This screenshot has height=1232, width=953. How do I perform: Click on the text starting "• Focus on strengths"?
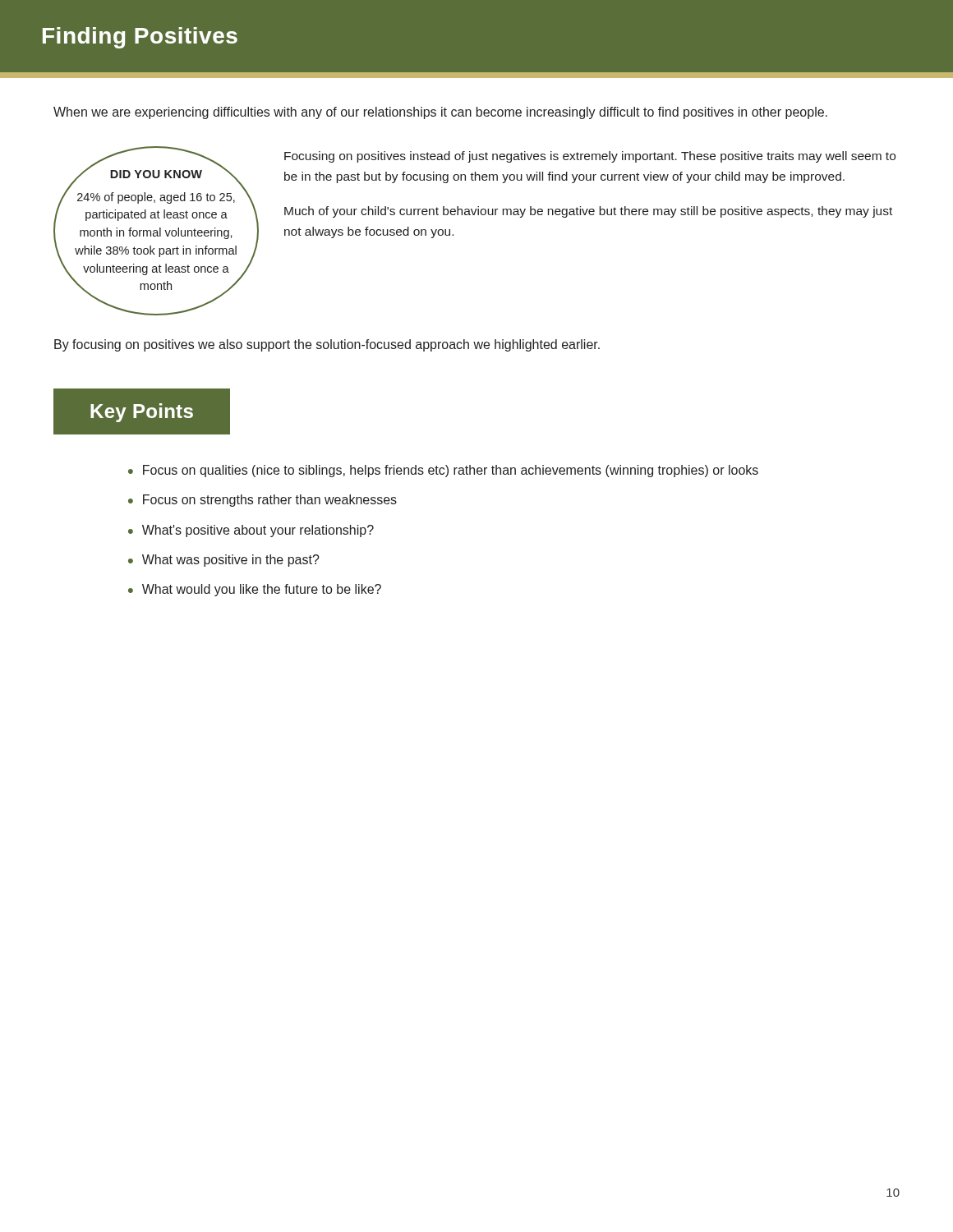point(262,501)
